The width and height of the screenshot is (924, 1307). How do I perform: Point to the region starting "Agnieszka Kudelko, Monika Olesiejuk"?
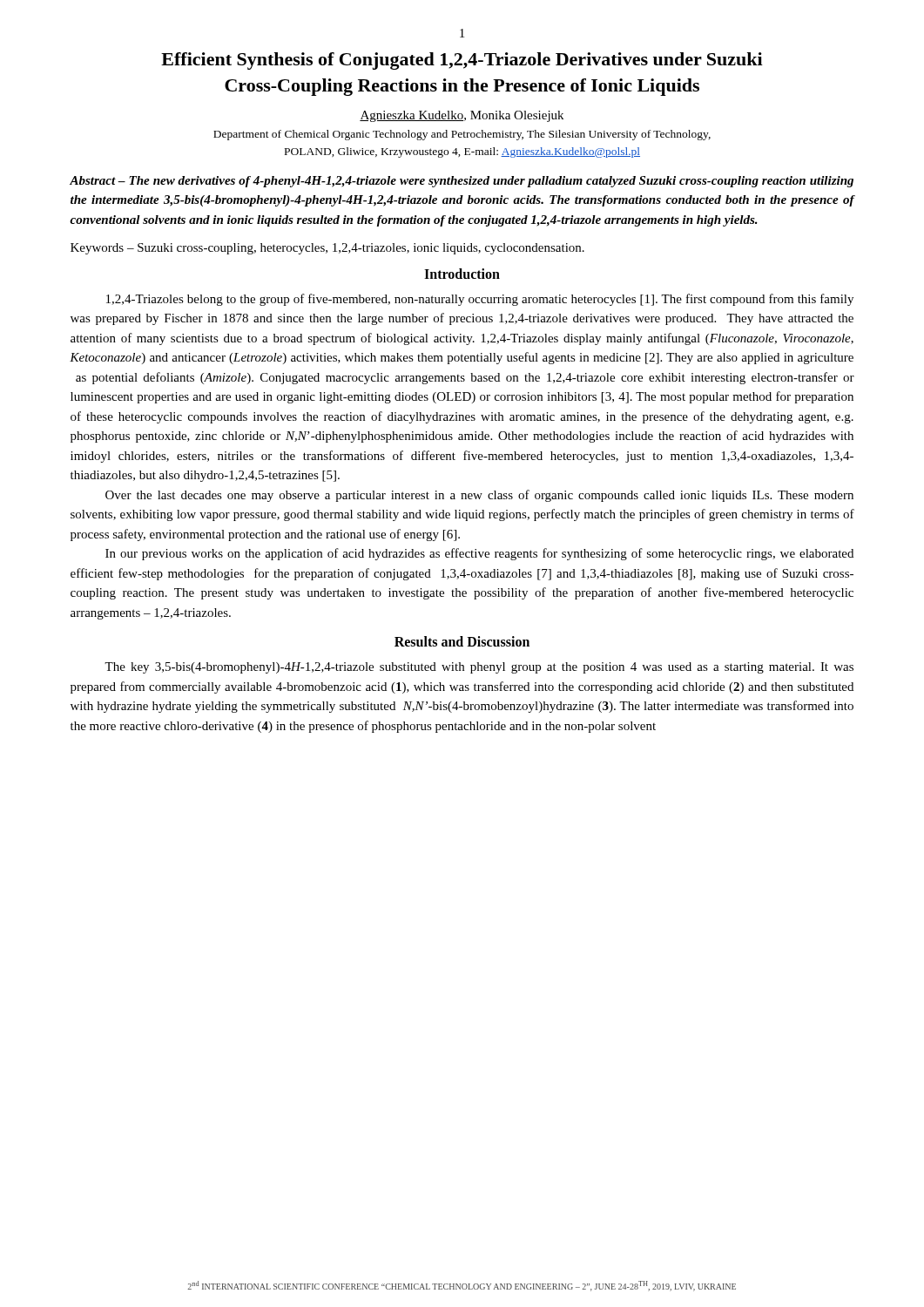(x=462, y=115)
